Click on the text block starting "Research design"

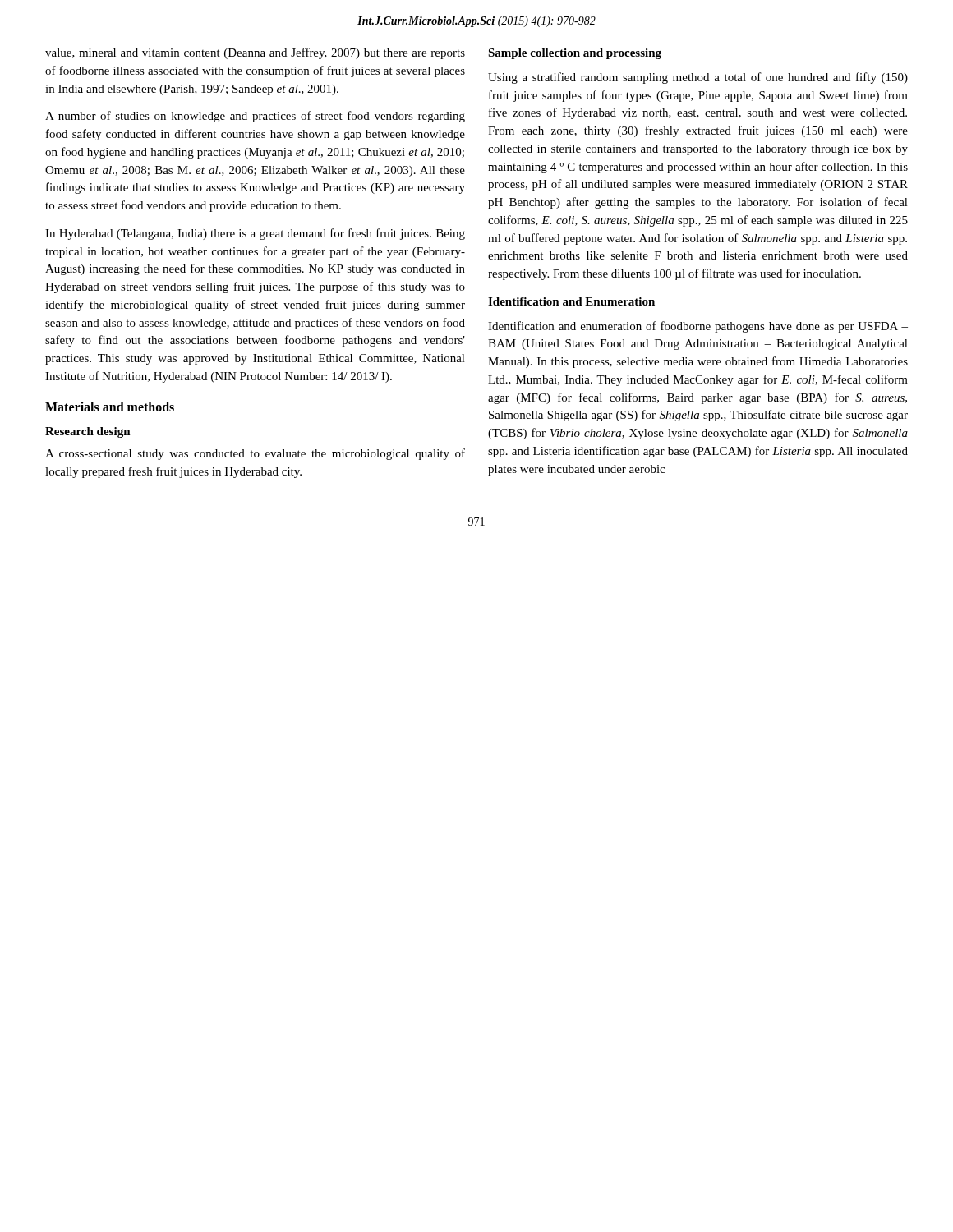click(88, 431)
